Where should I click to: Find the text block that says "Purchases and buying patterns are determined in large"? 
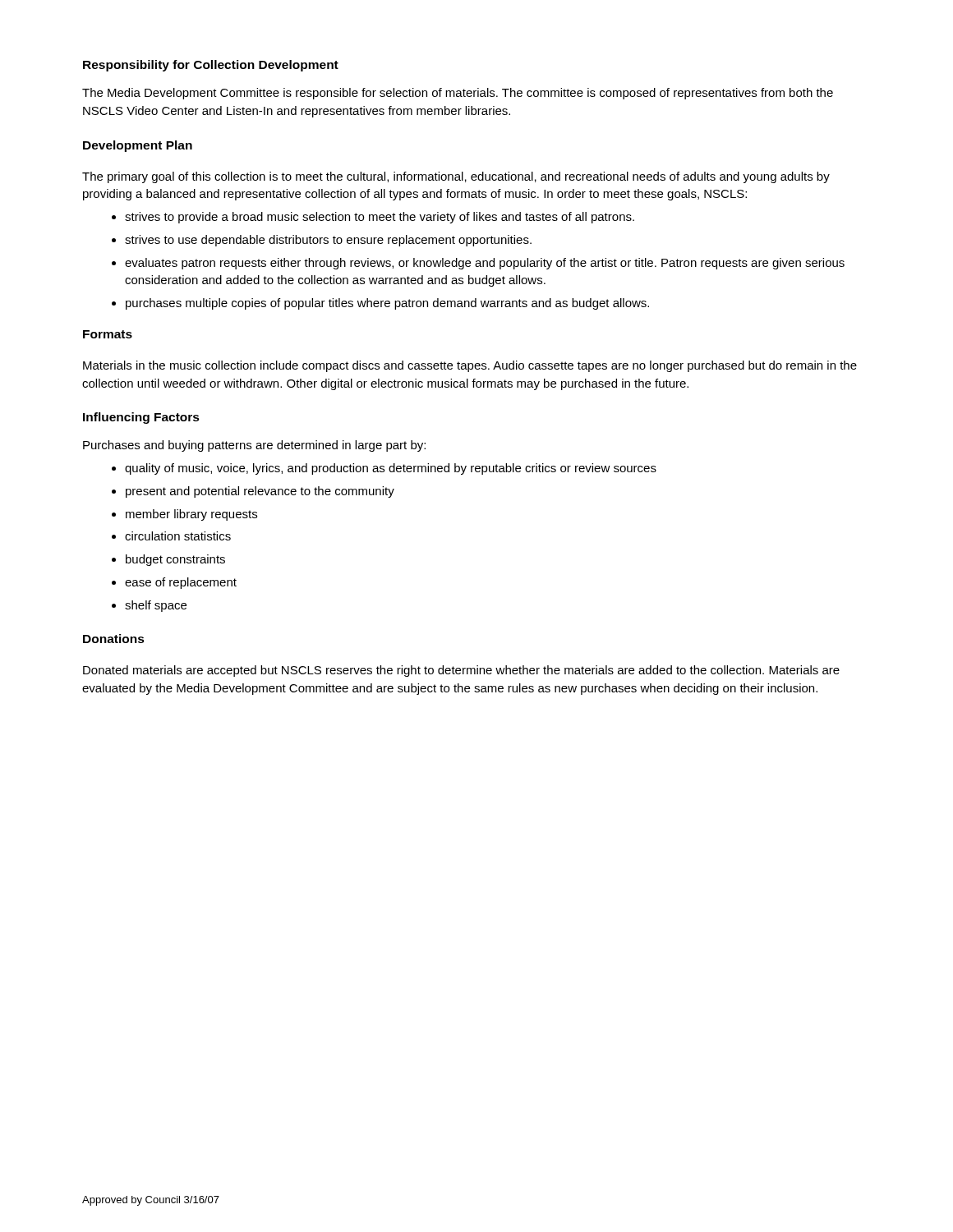click(x=254, y=445)
